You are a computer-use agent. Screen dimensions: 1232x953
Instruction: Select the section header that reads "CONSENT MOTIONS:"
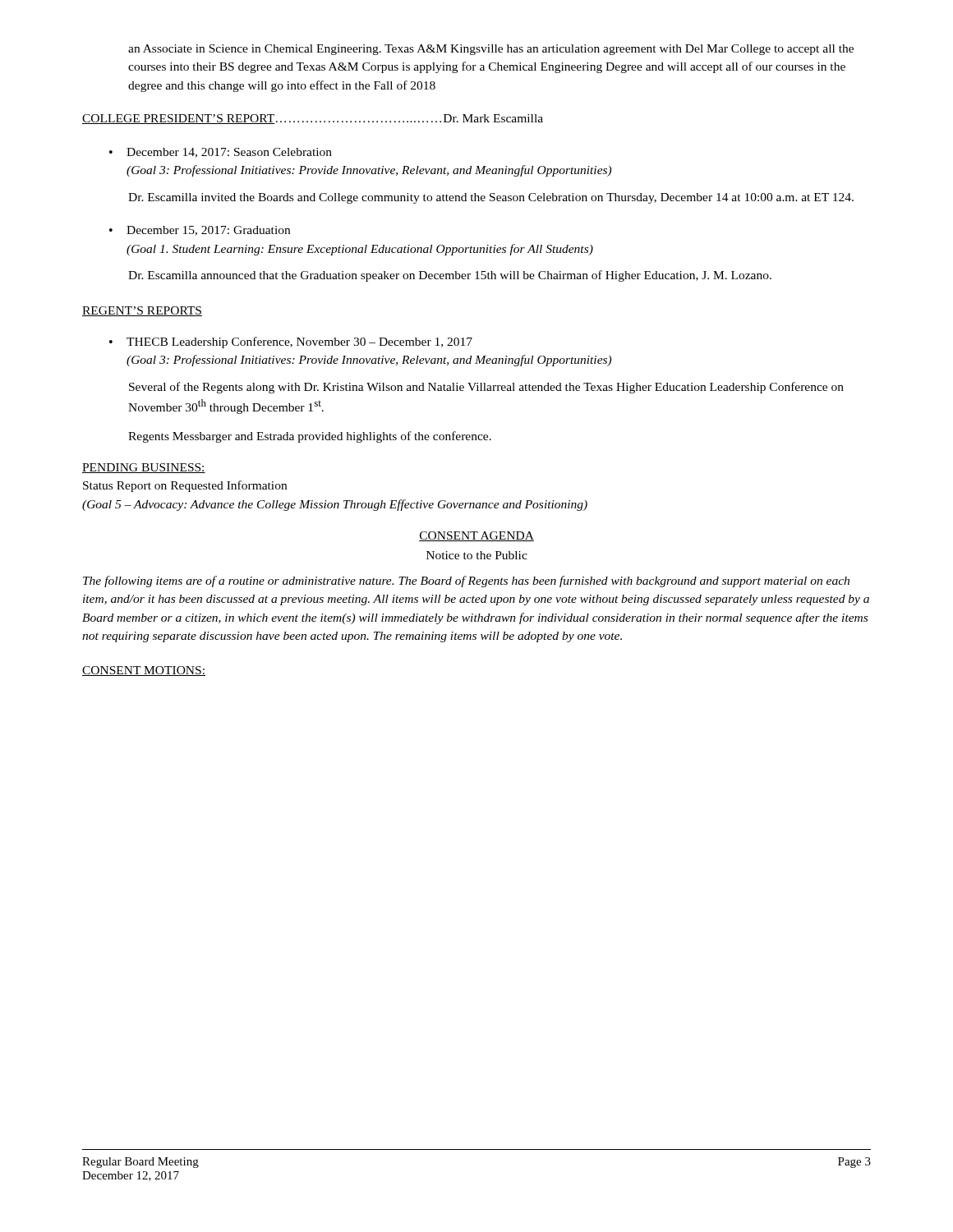pos(144,670)
